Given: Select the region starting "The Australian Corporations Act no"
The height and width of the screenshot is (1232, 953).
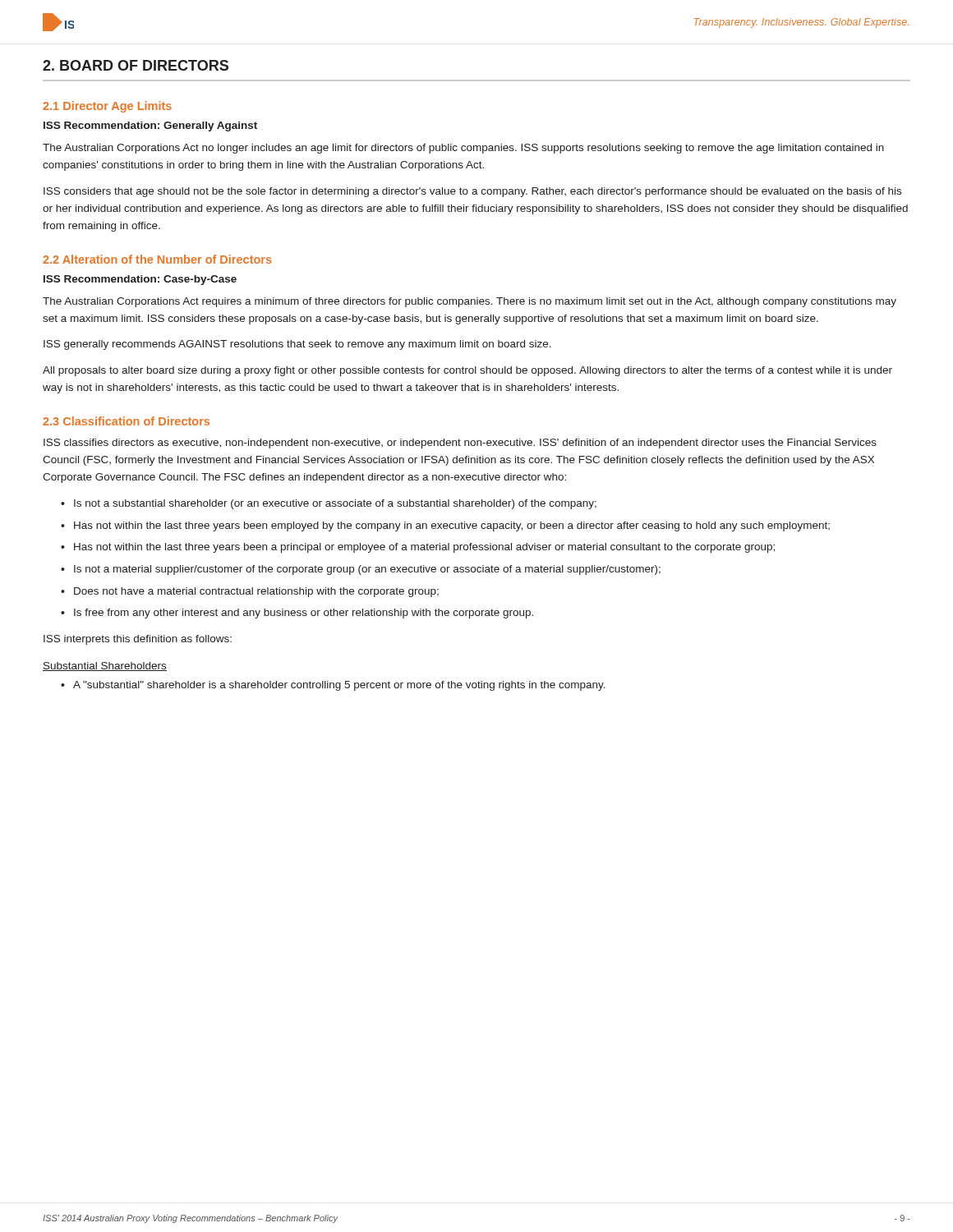Looking at the screenshot, I should pyautogui.click(x=463, y=156).
